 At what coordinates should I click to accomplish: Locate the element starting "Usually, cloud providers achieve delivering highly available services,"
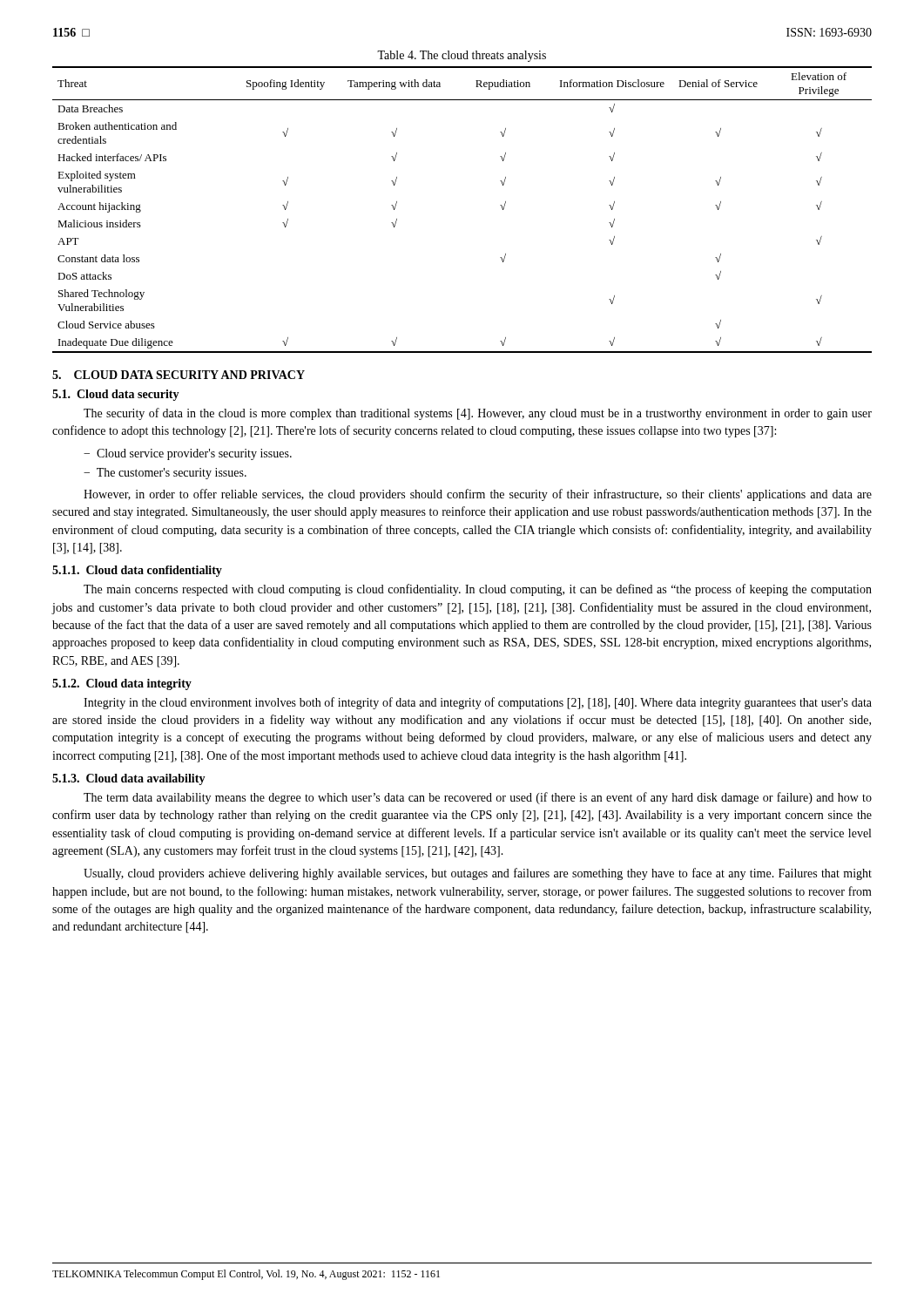[462, 899]
